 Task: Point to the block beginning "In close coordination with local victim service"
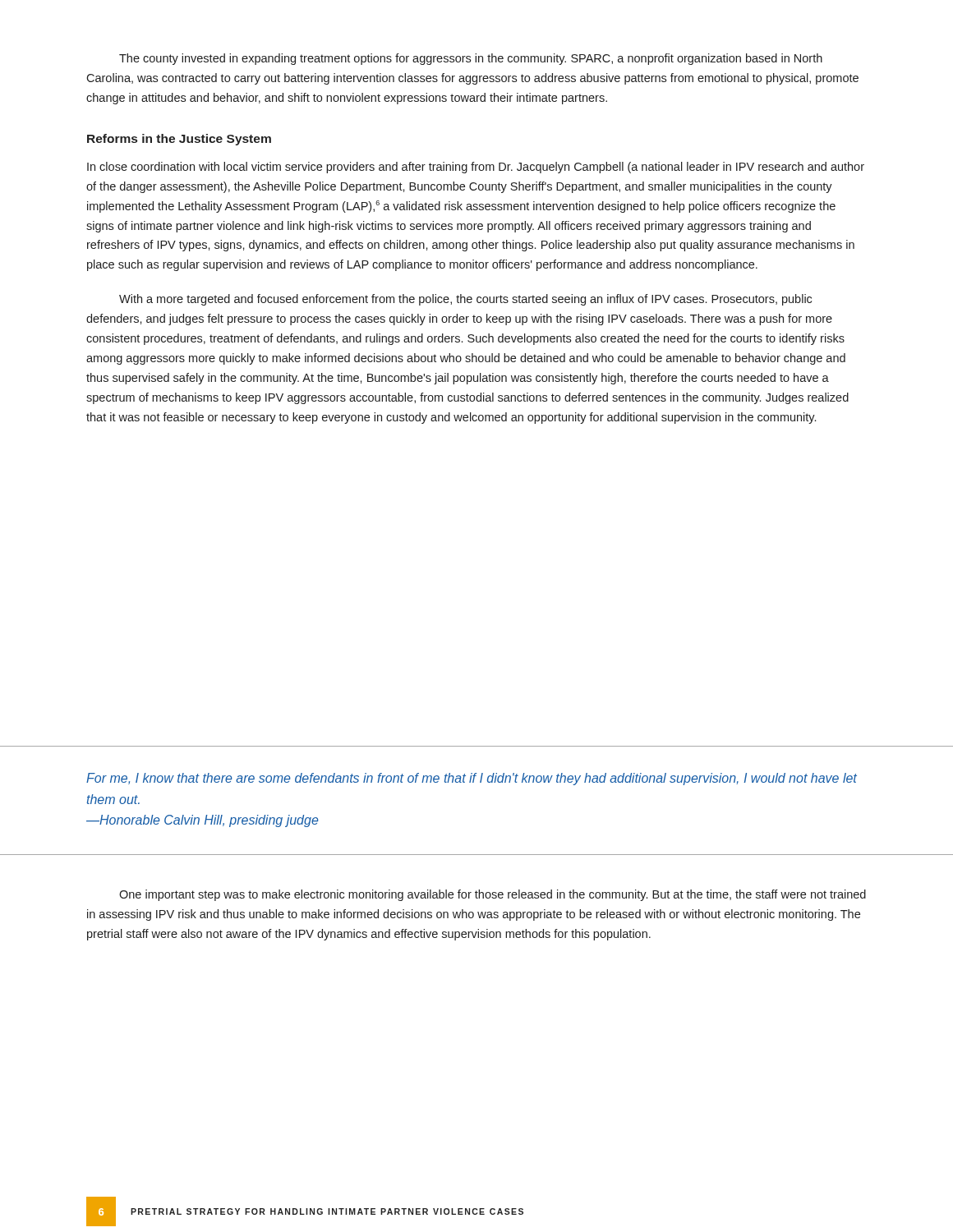pos(475,216)
